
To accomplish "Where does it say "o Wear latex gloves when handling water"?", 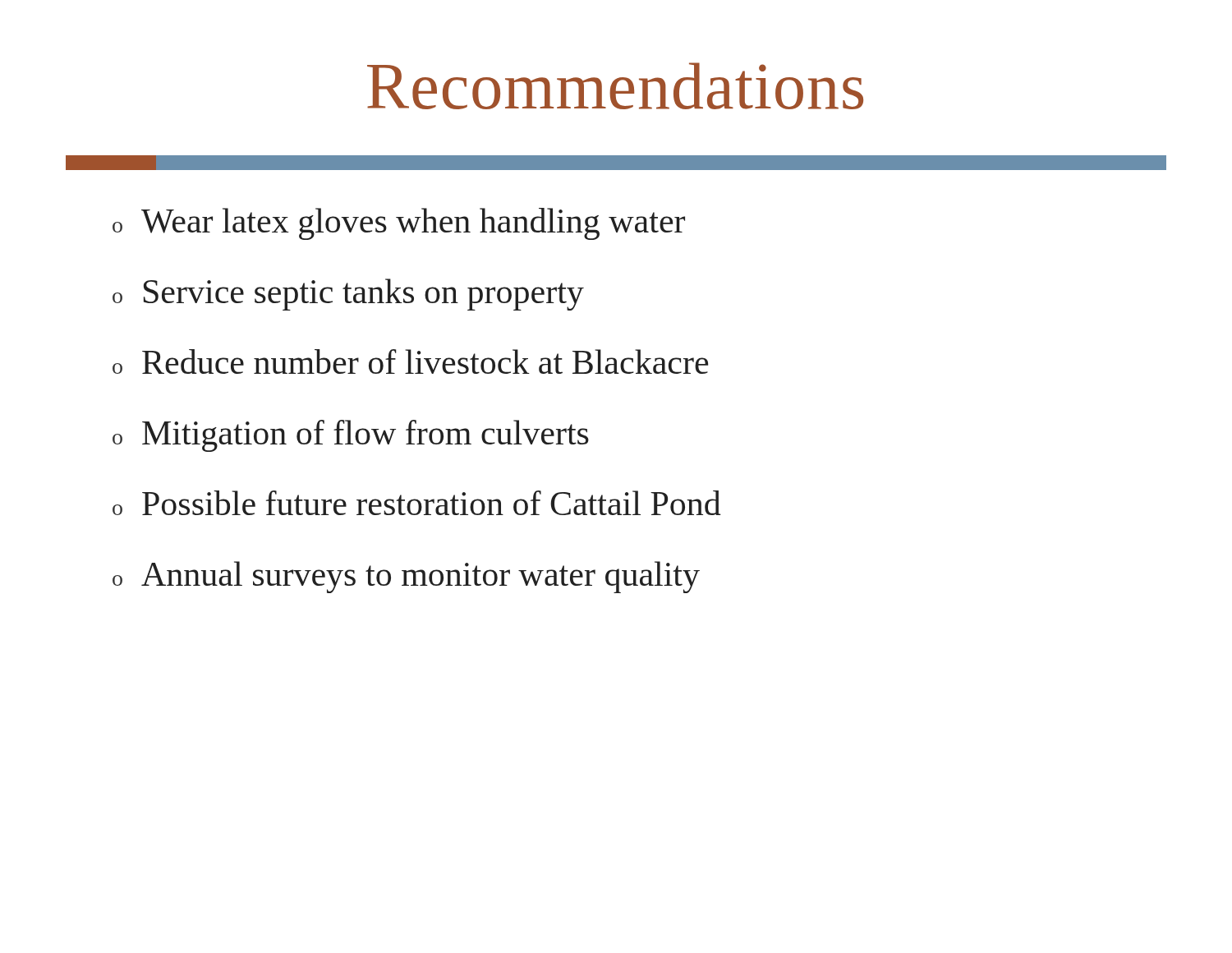I will tap(392, 221).
